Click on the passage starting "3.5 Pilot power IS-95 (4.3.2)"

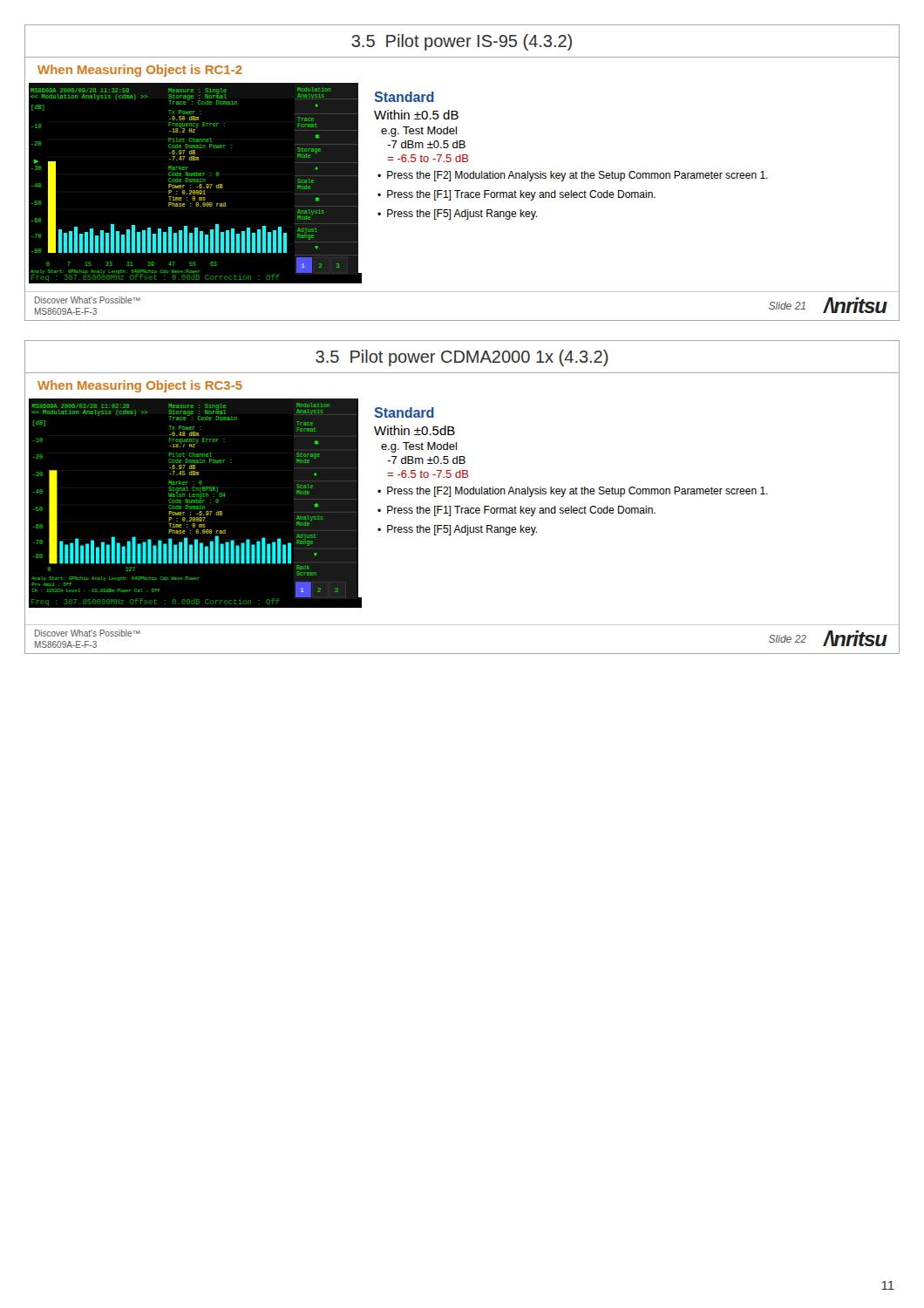point(462,41)
